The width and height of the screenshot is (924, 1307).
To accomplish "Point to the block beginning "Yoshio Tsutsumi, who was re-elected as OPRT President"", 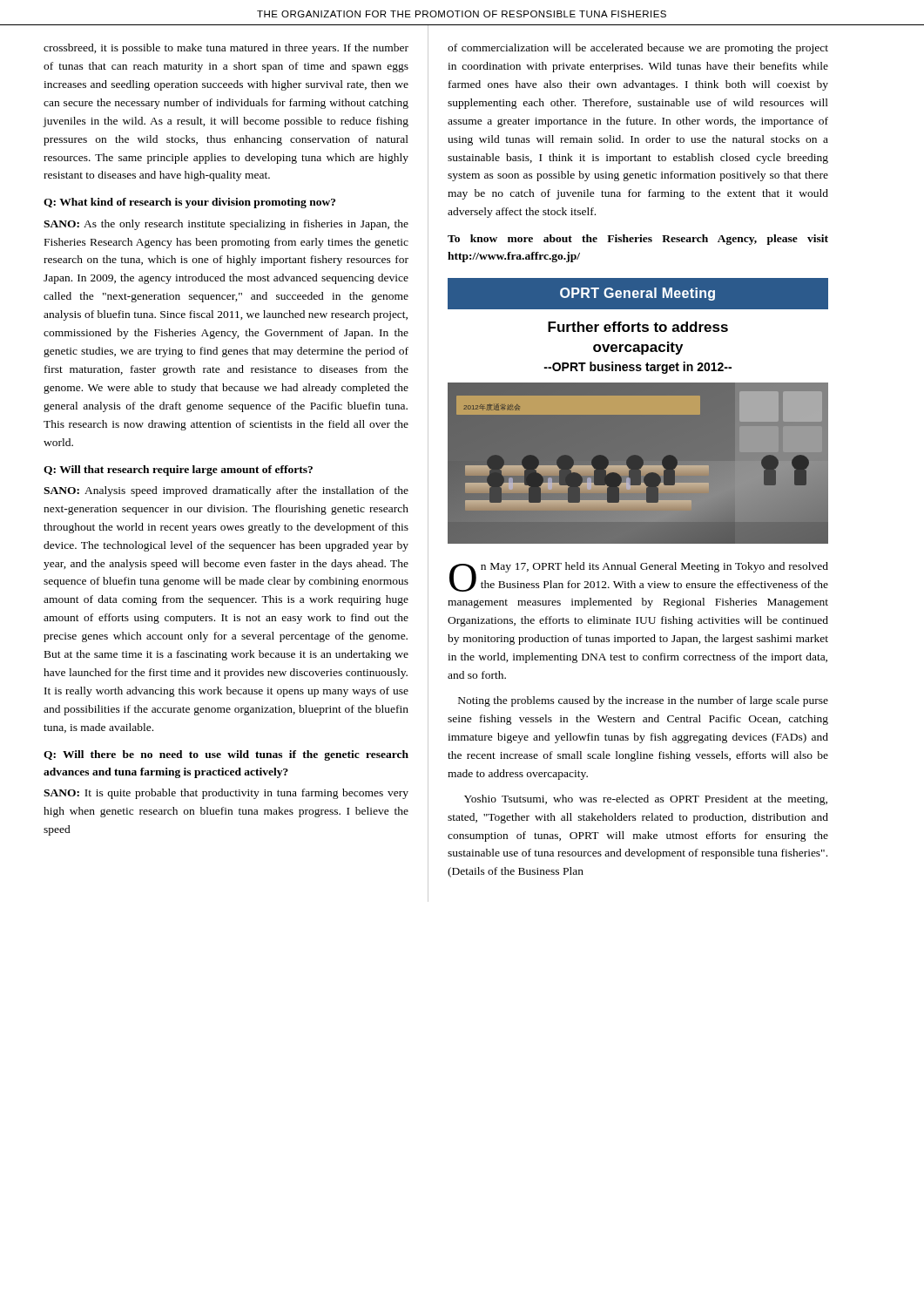I will pos(638,836).
